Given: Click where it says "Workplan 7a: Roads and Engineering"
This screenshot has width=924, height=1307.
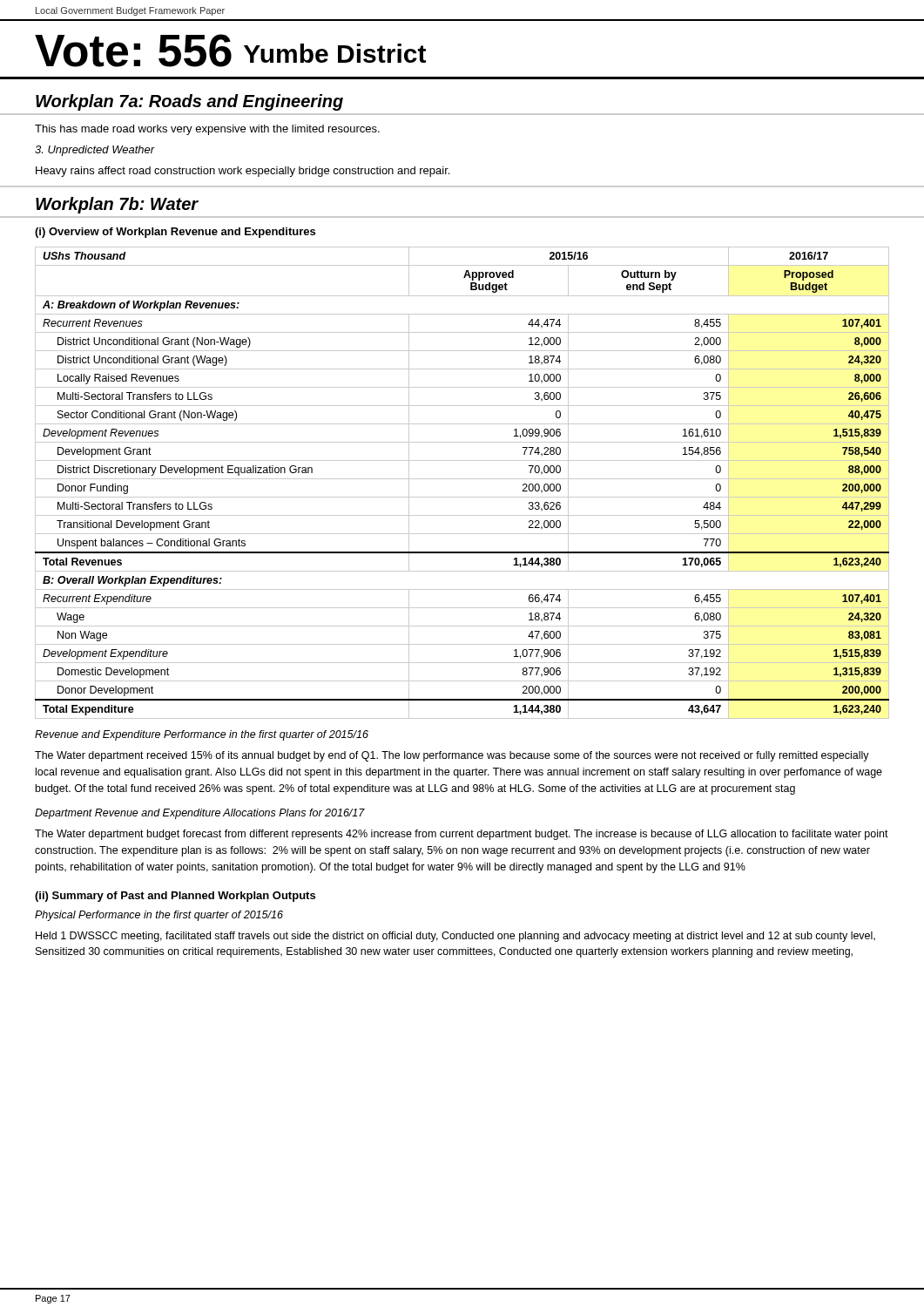Looking at the screenshot, I should coord(189,101).
